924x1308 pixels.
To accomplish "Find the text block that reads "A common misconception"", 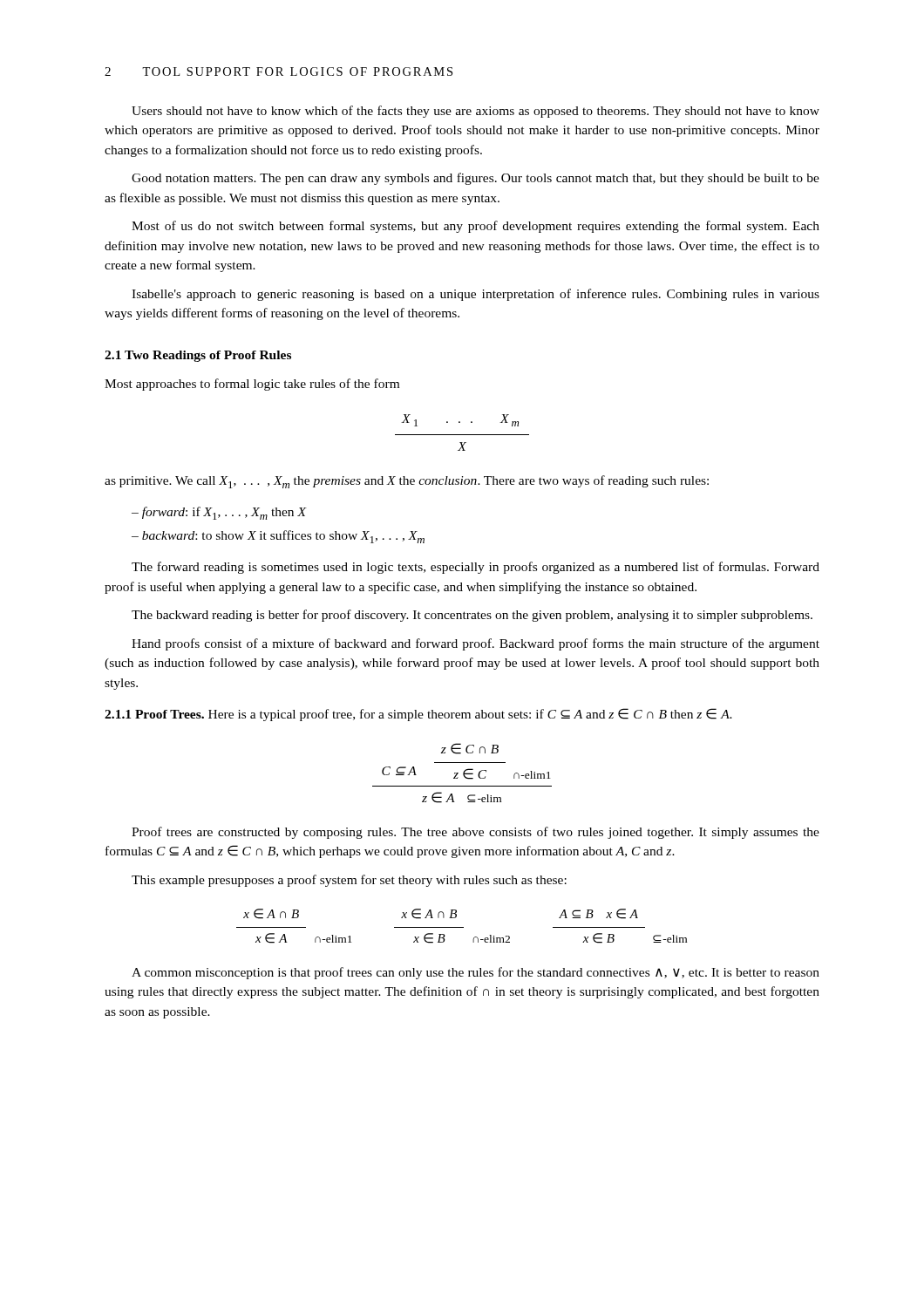I will 462,992.
